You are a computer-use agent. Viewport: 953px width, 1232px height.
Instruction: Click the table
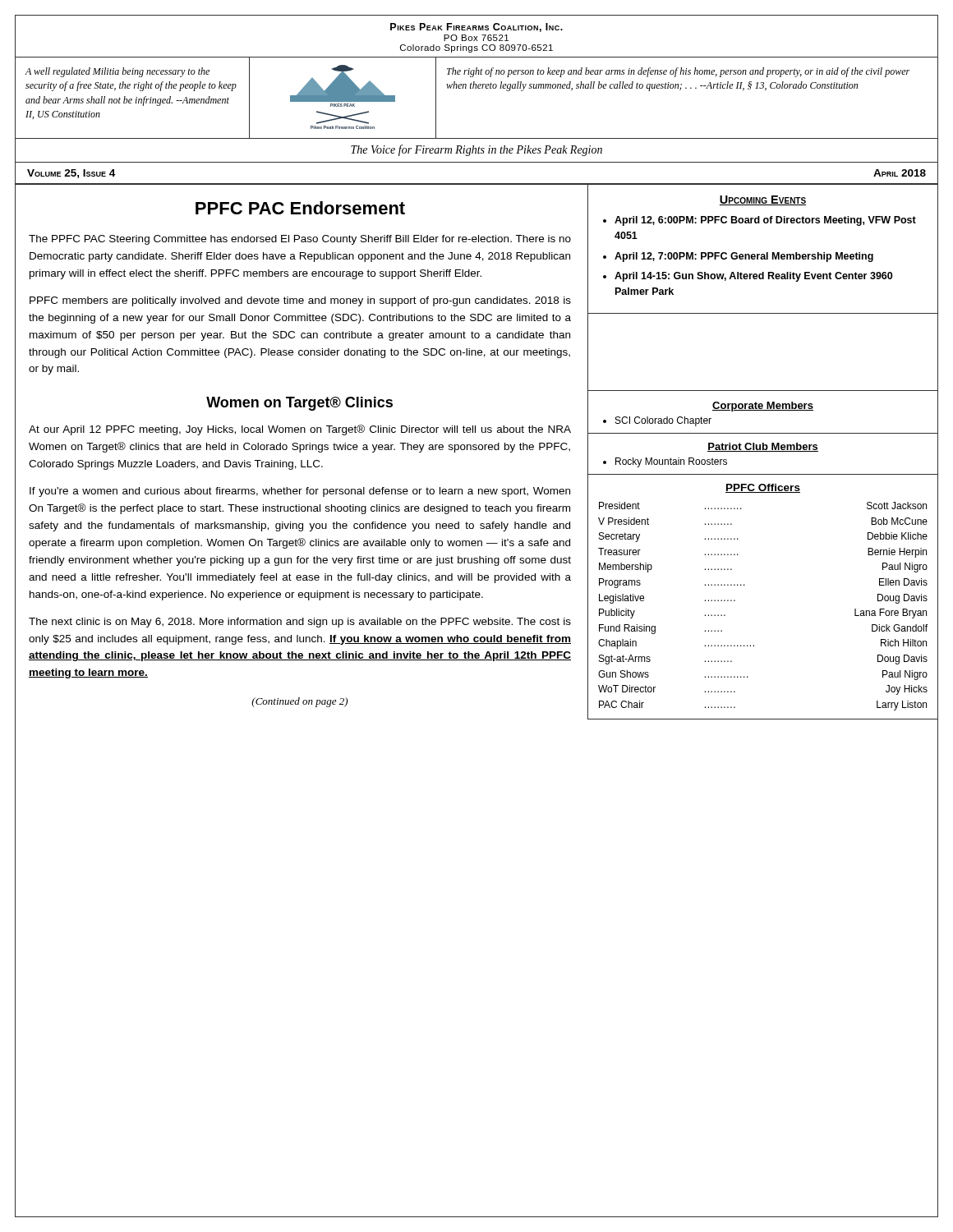pyautogui.click(x=763, y=605)
